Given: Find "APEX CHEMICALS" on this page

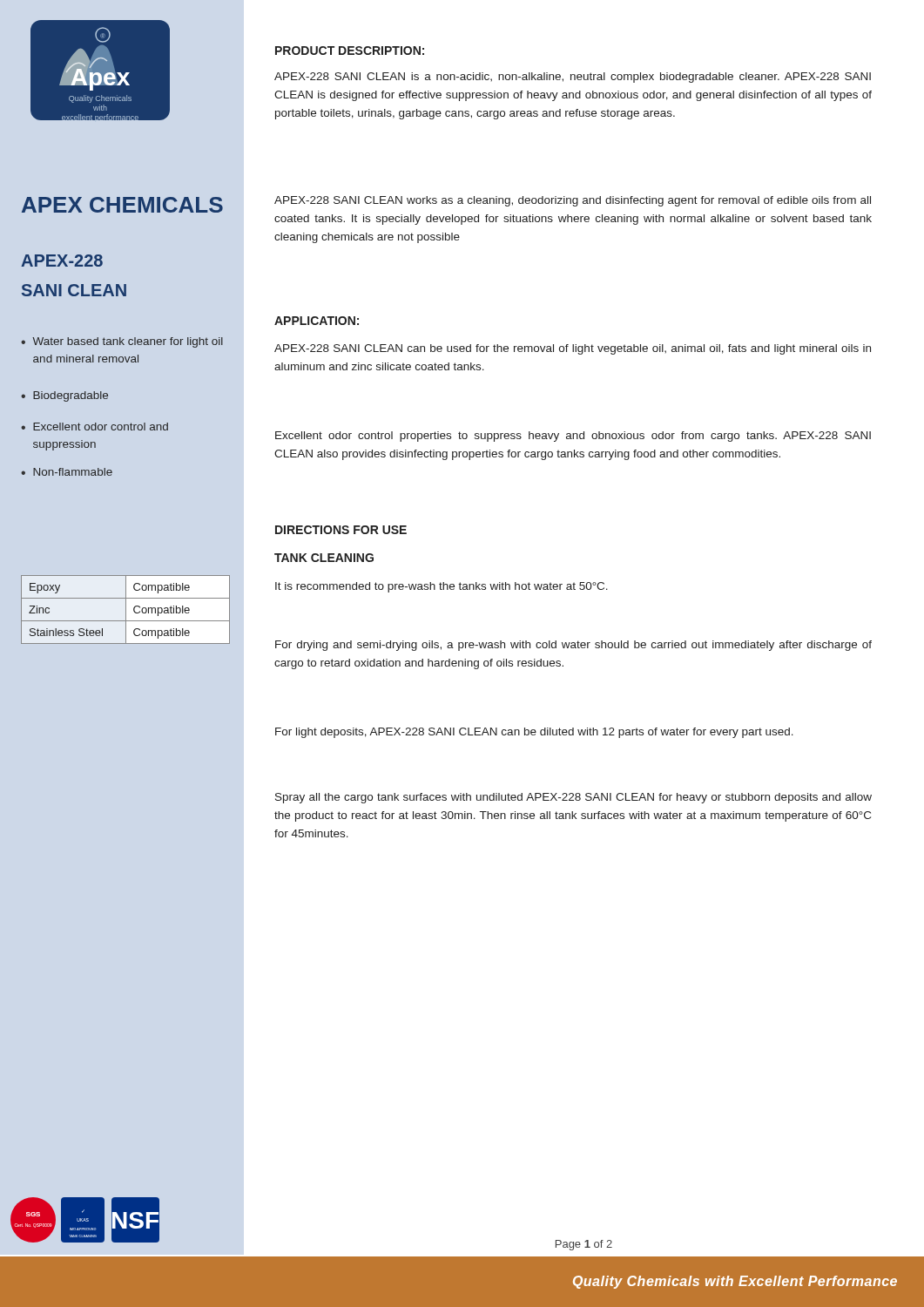Looking at the screenshot, I should (x=125, y=205).
